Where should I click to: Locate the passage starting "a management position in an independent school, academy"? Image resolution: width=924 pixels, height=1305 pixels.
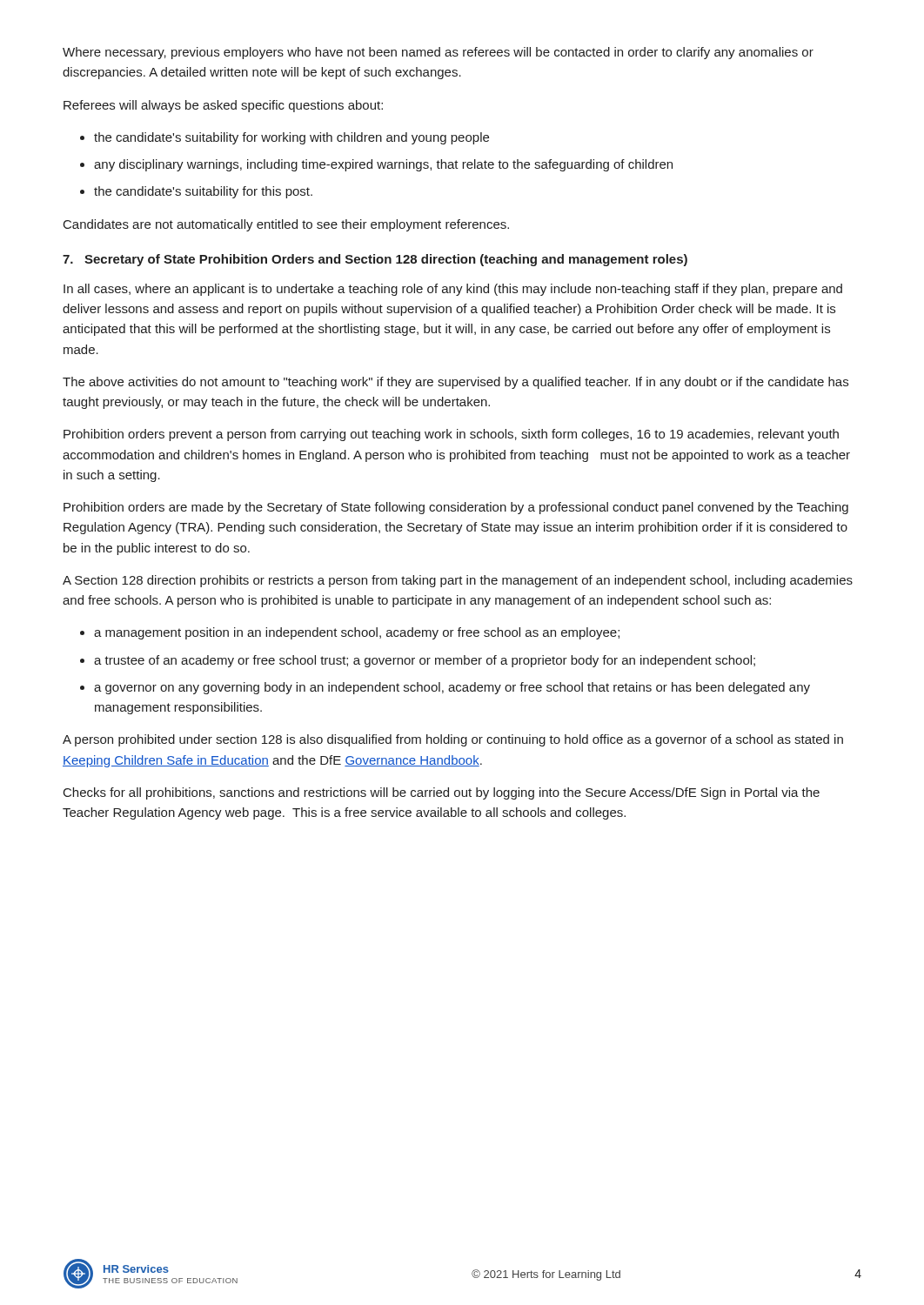[357, 632]
